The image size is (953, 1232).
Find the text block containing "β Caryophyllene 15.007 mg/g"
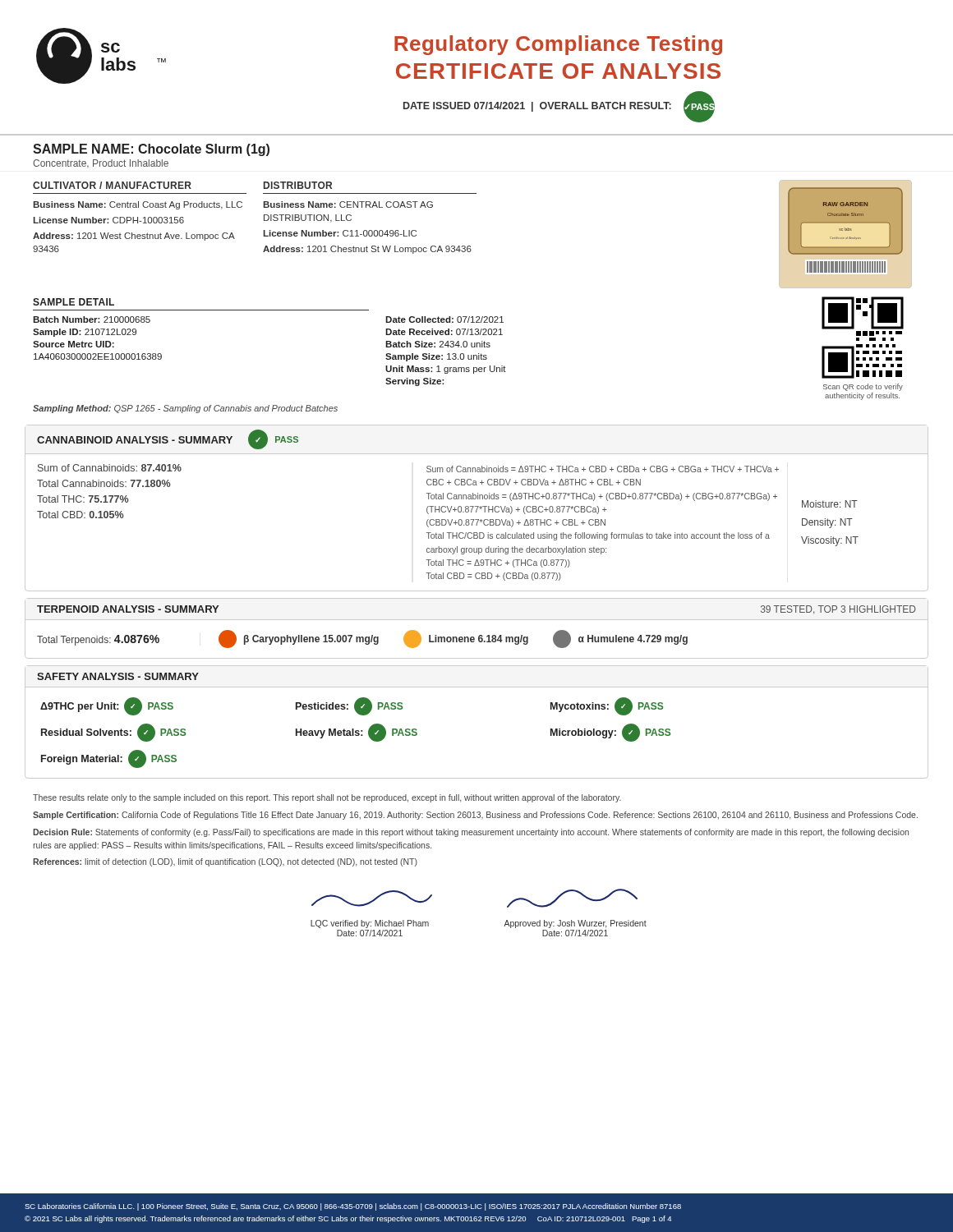[x=453, y=639]
